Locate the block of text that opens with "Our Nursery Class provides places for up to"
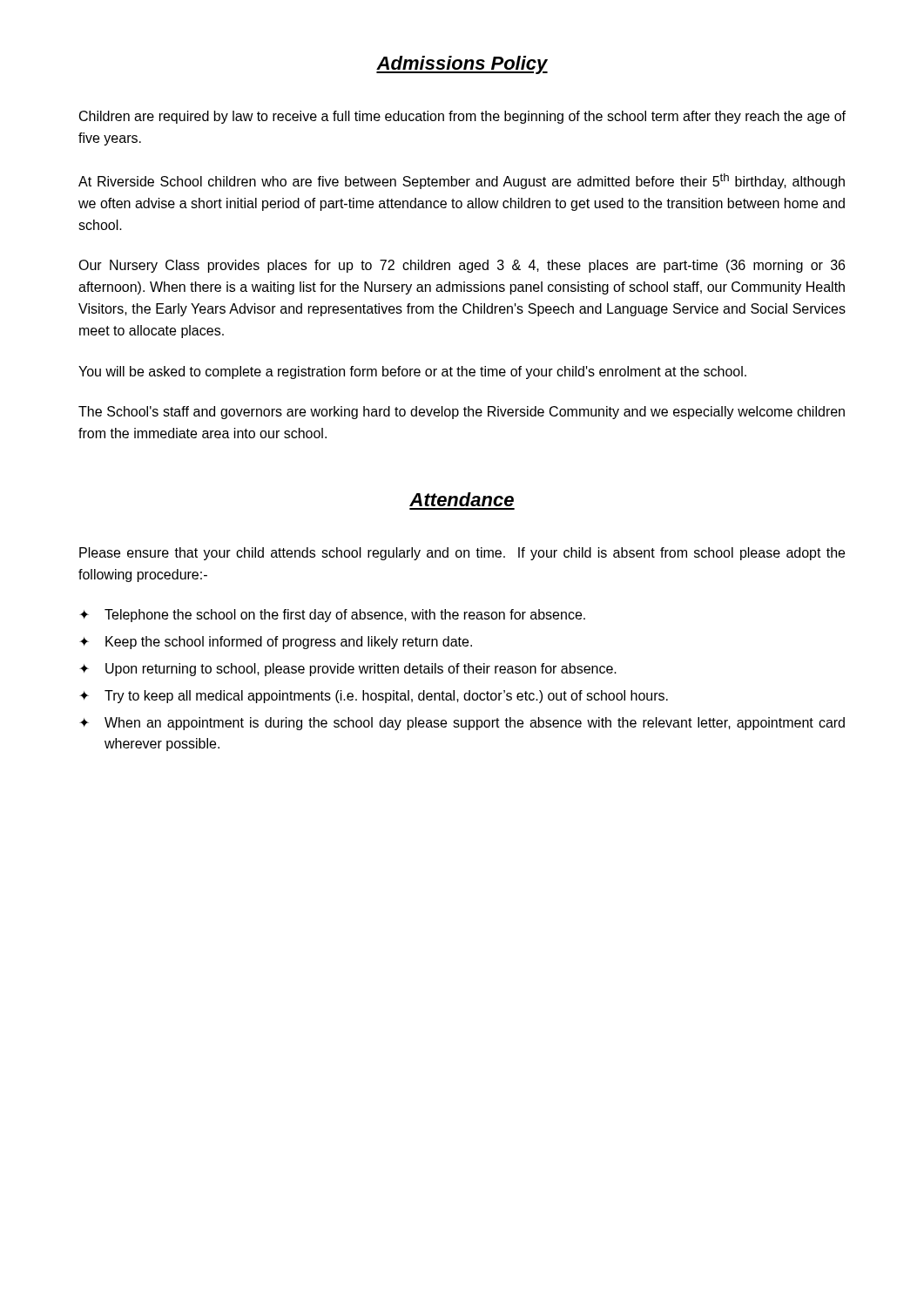This screenshot has height=1307, width=924. point(462,298)
